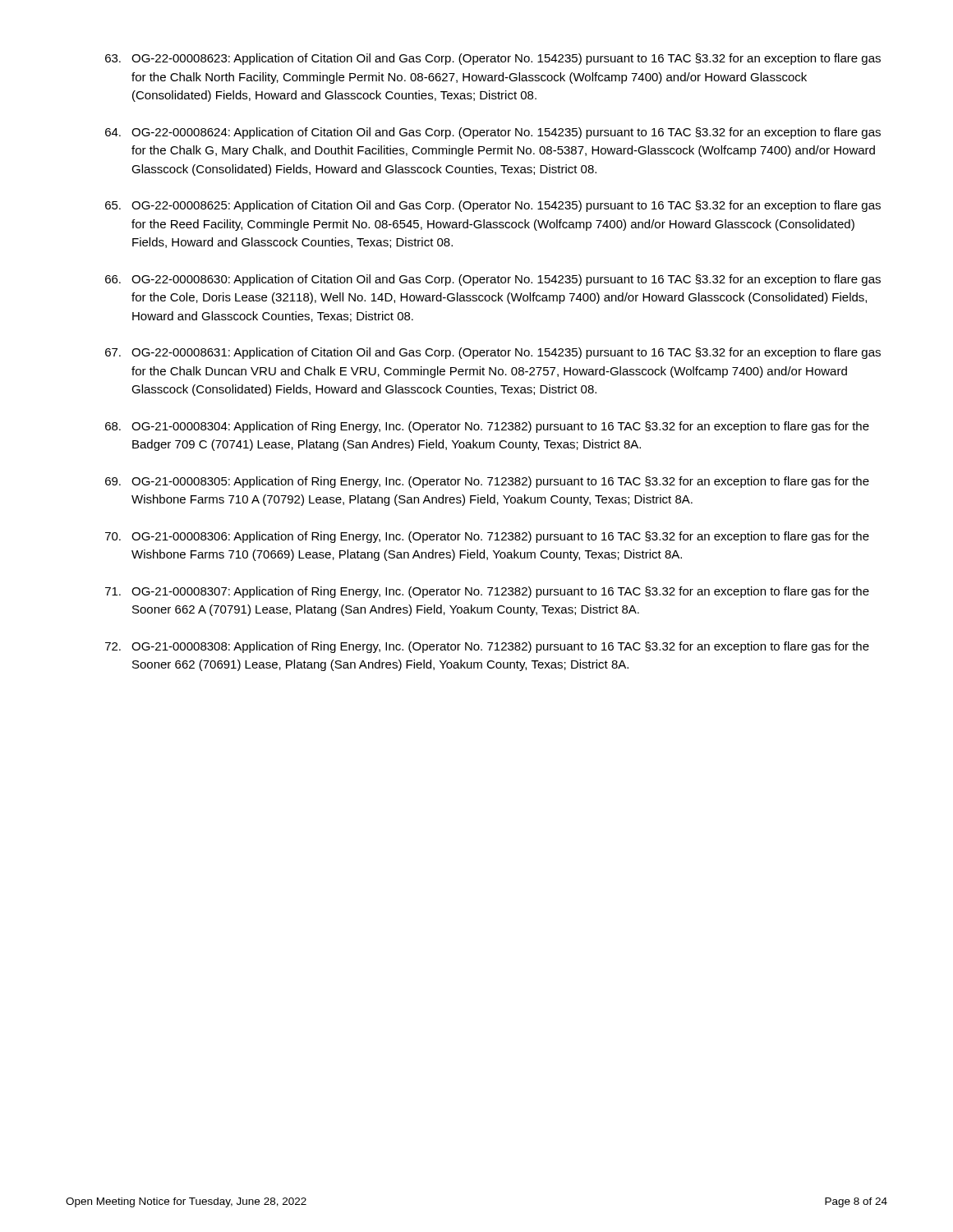
Task: Select the list item containing "63. OG-22-00008623: Application of Citation Oil"
Action: click(x=485, y=77)
